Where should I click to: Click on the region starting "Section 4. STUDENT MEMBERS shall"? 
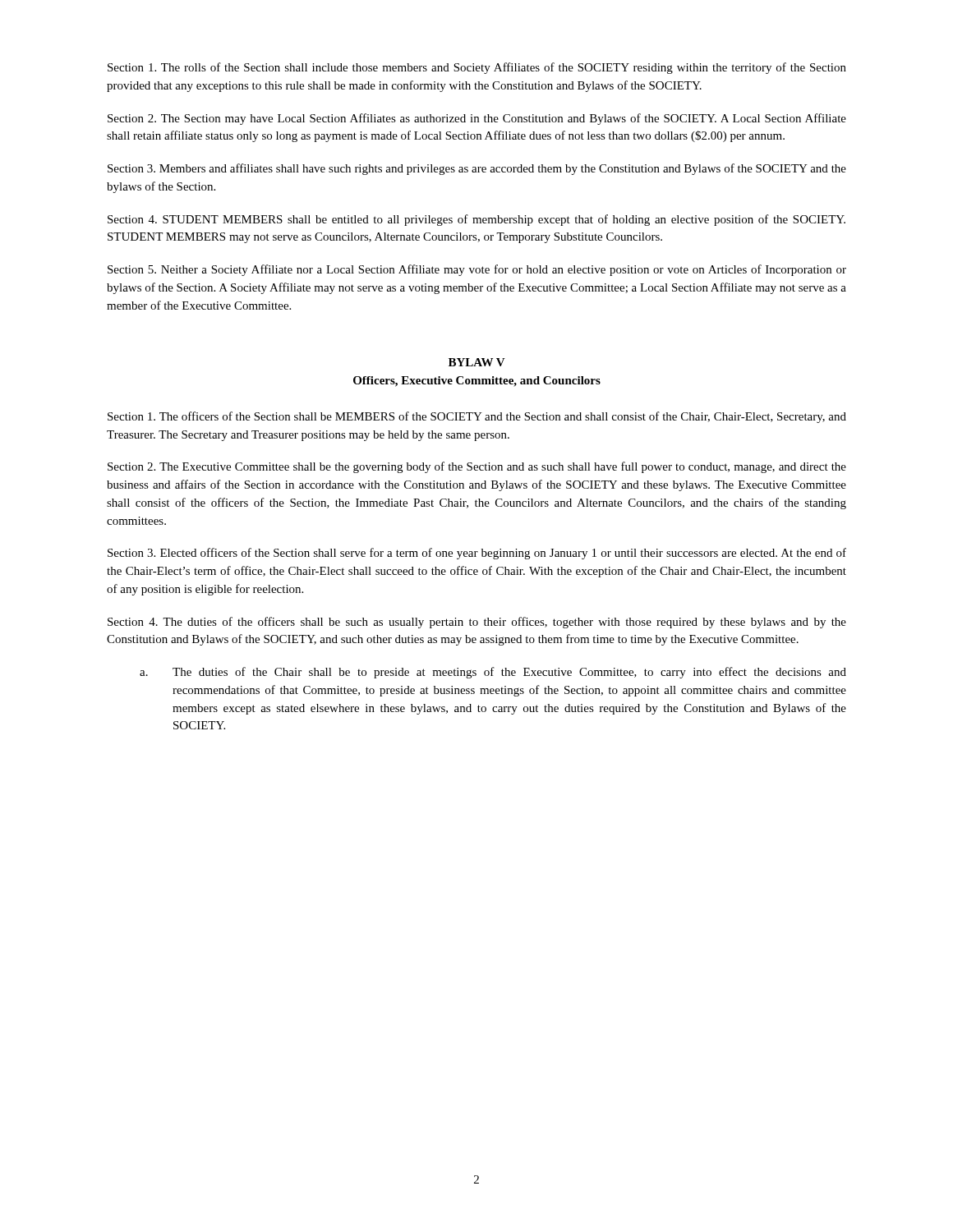pyautogui.click(x=476, y=228)
